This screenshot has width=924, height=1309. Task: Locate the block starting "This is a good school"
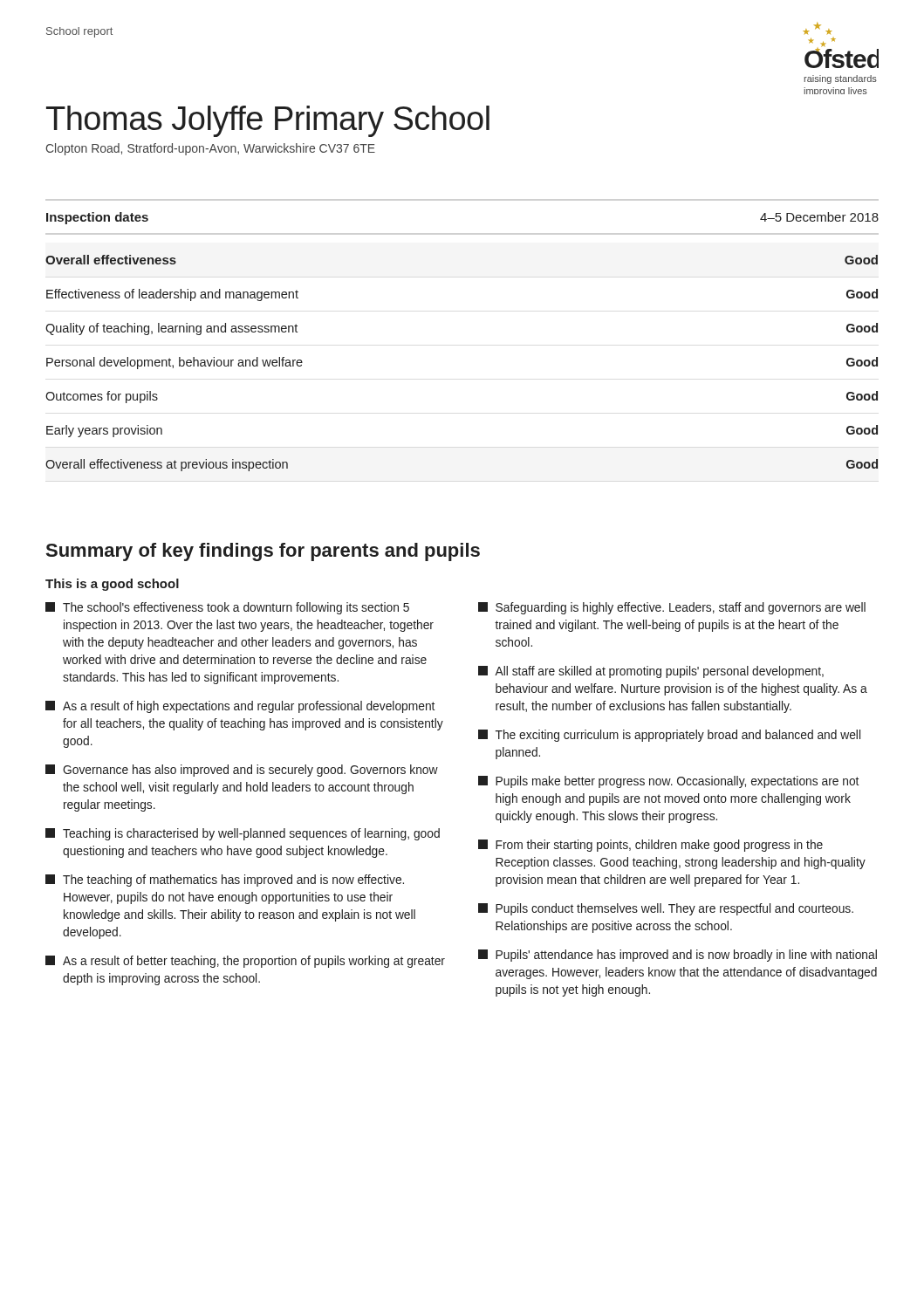pyautogui.click(x=112, y=583)
